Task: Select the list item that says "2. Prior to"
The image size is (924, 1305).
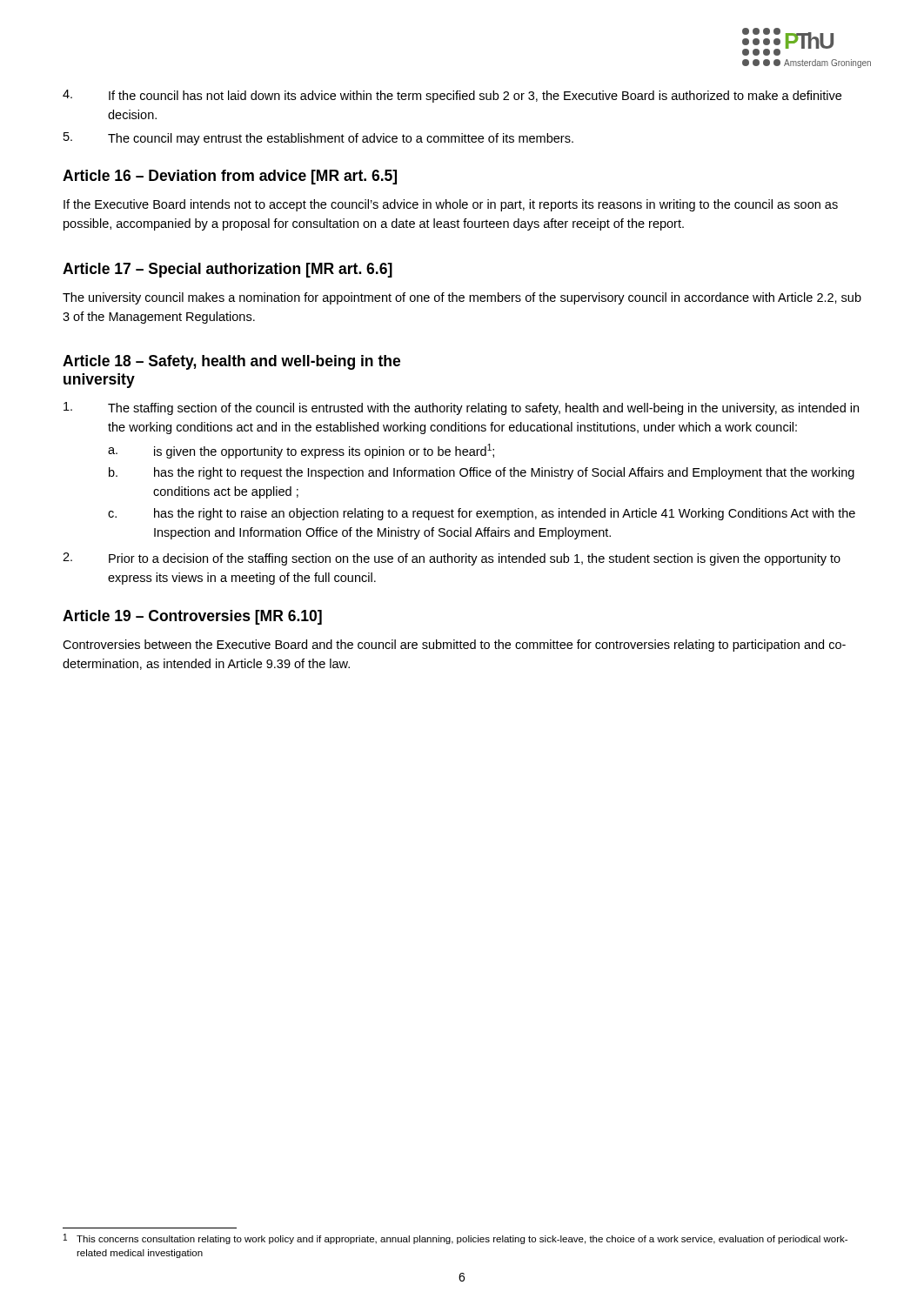Action: pos(462,569)
